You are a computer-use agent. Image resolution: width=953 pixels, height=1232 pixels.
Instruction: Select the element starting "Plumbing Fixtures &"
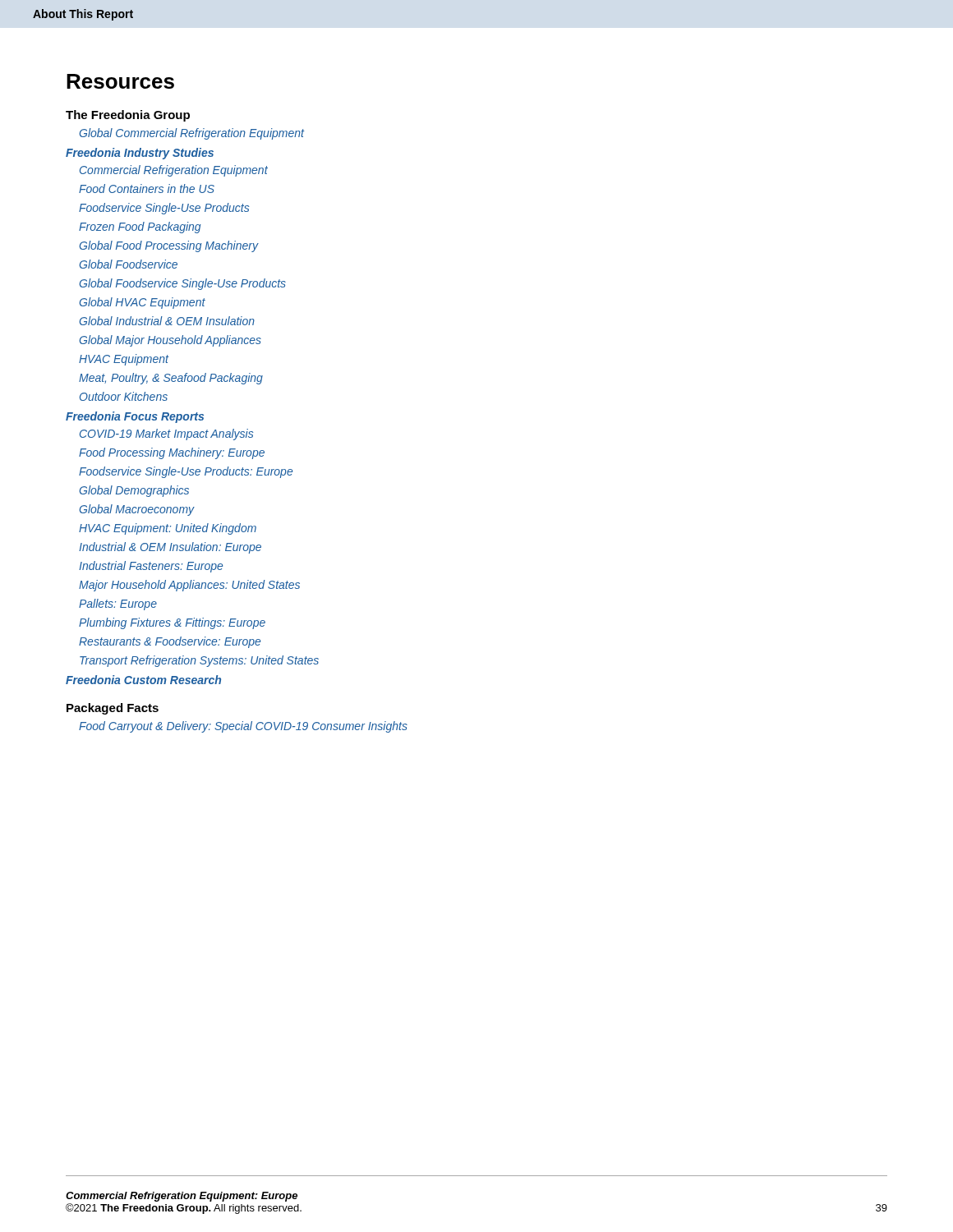pyautogui.click(x=172, y=623)
